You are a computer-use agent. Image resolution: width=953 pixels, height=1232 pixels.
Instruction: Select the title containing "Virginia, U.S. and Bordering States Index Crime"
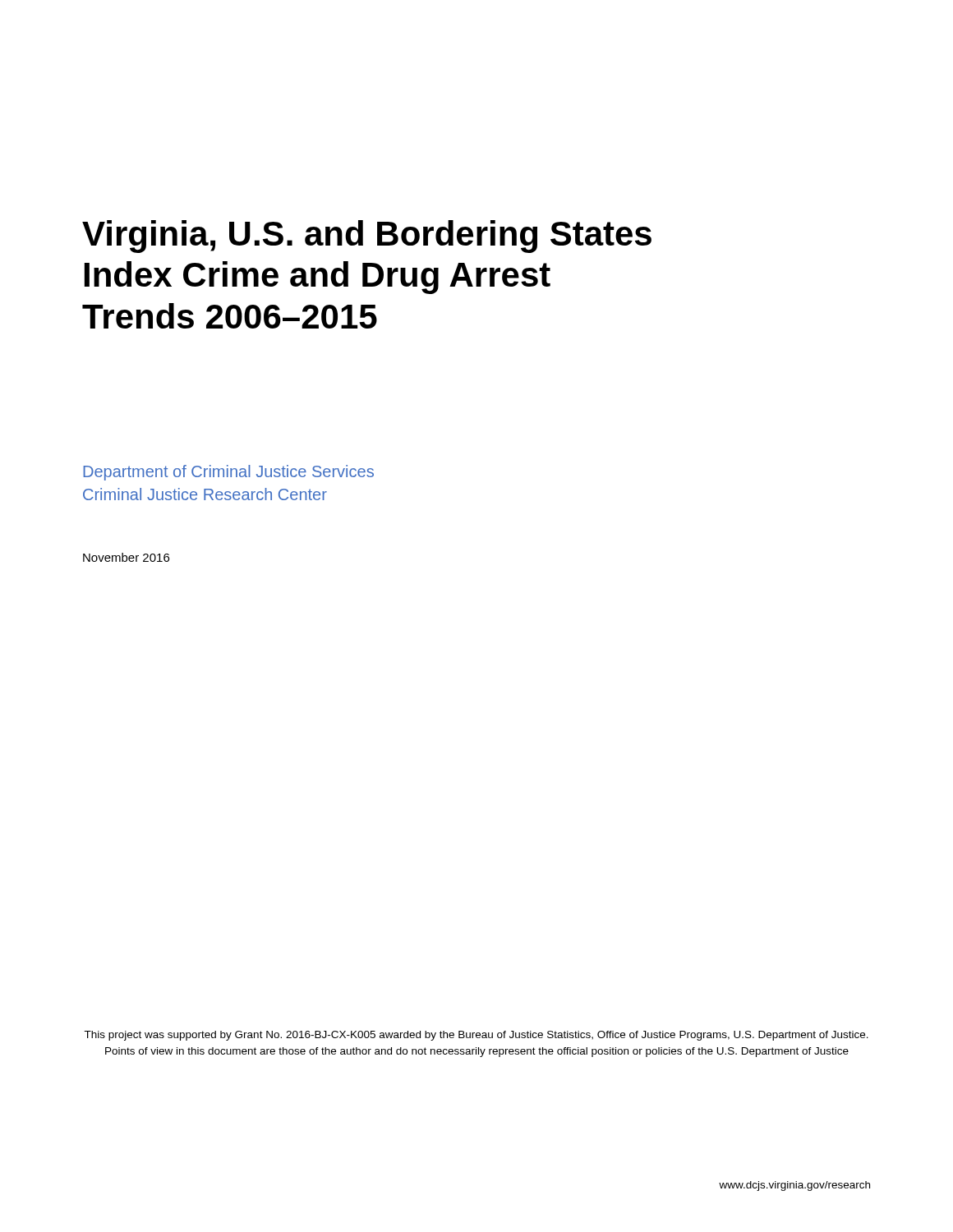point(370,276)
